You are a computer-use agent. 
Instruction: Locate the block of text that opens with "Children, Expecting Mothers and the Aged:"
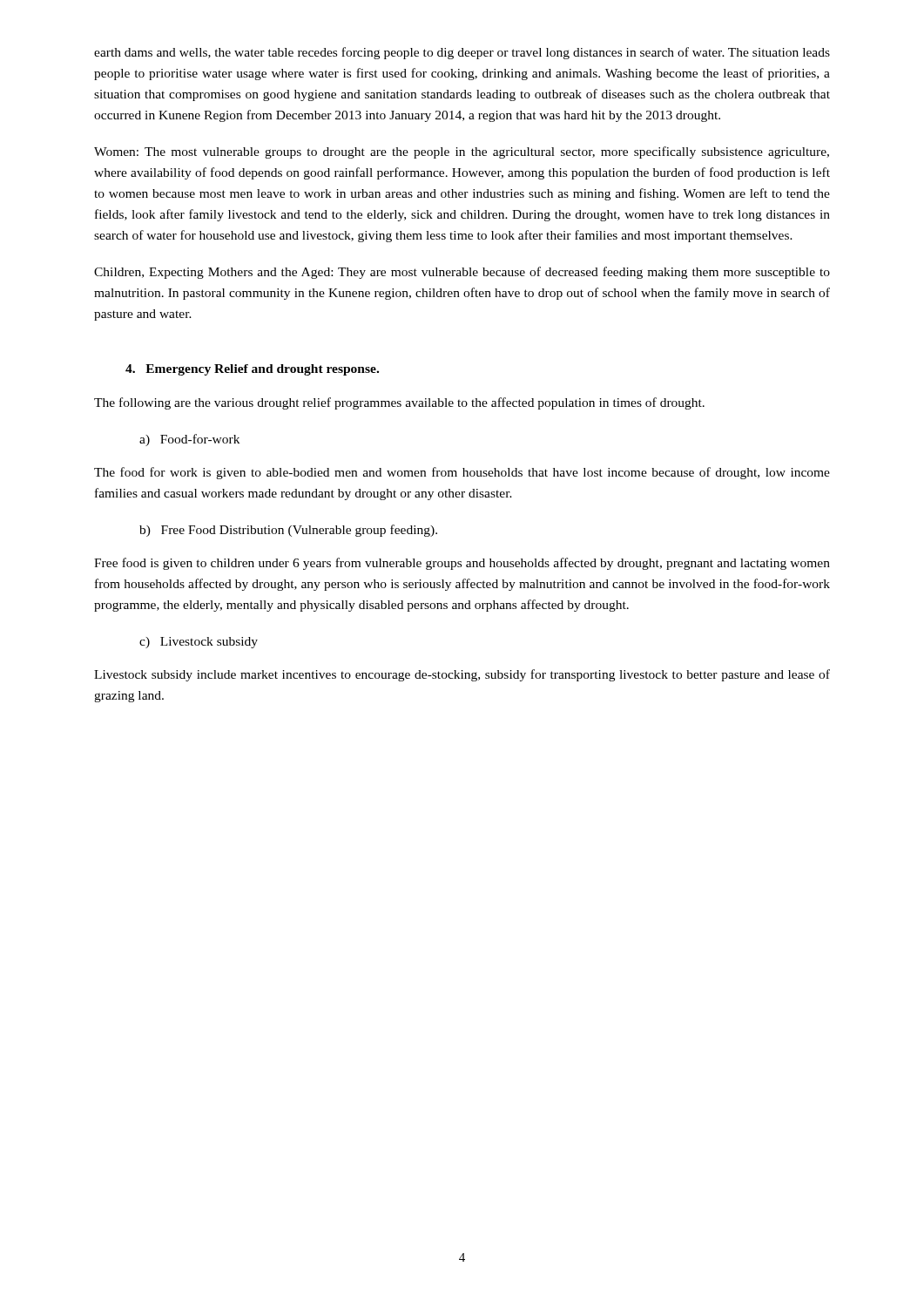click(462, 292)
